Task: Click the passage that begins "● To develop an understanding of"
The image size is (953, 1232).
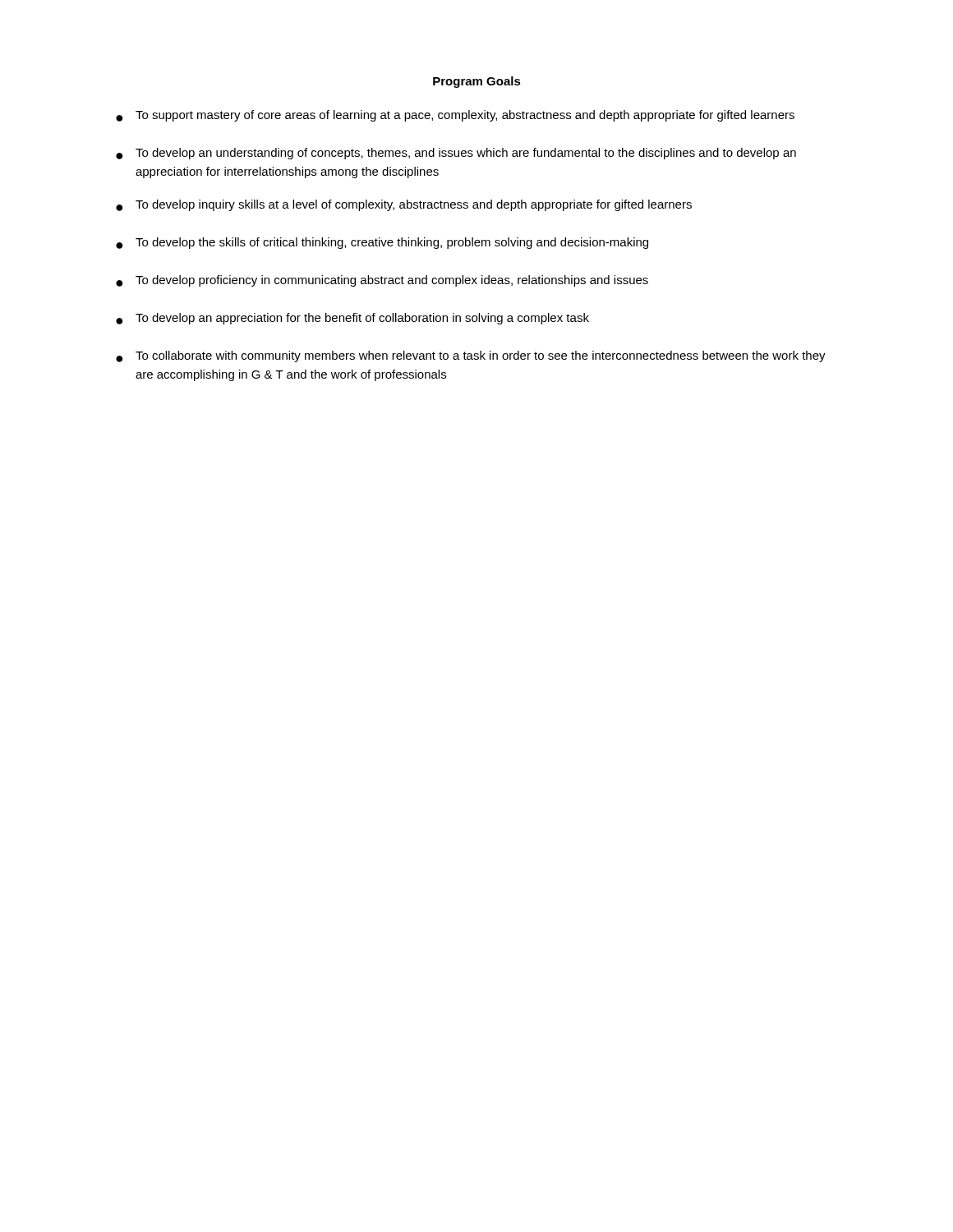Action: point(476,162)
